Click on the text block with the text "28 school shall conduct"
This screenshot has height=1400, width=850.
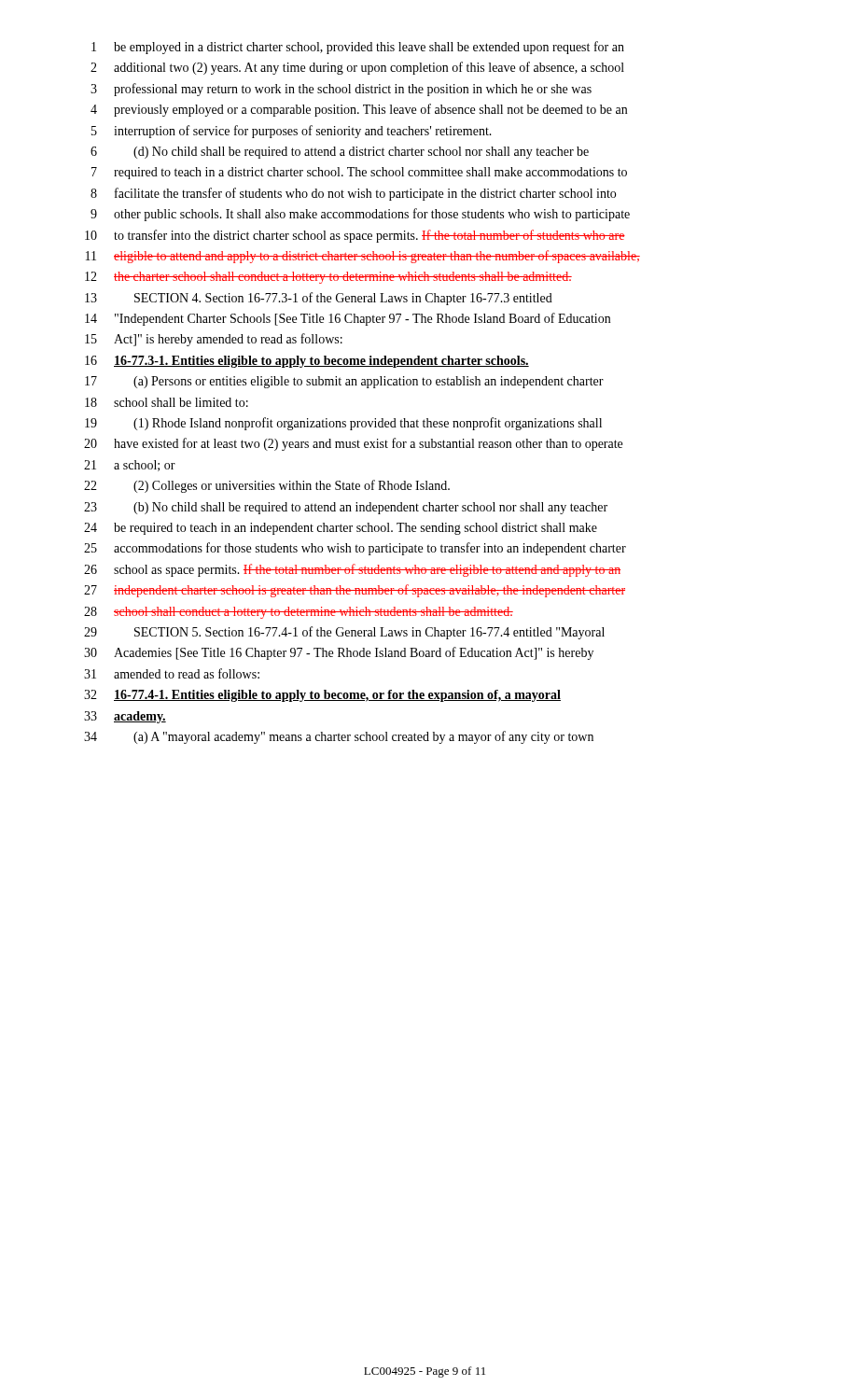(425, 612)
